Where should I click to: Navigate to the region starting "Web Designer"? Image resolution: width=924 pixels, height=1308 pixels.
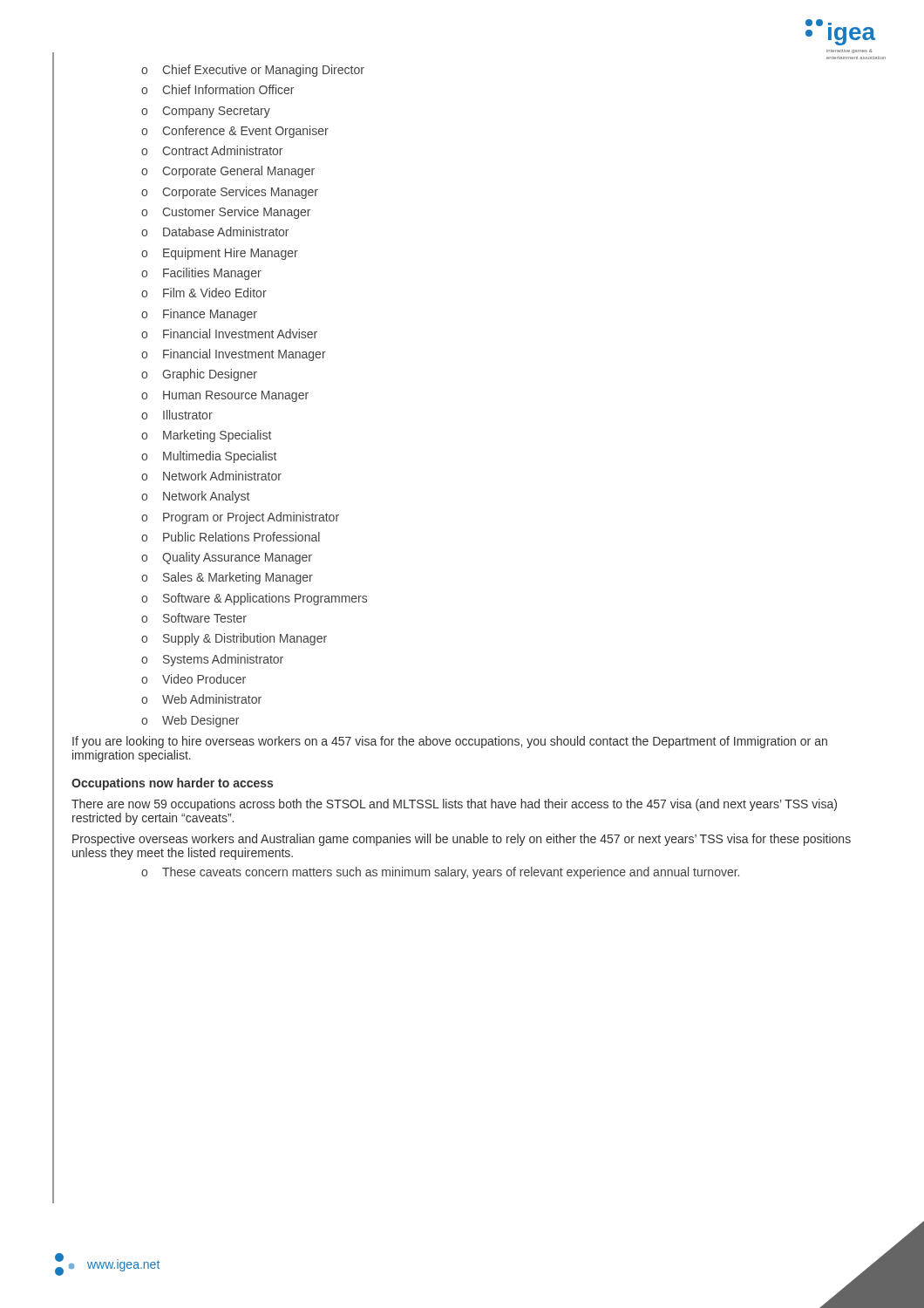(x=190, y=721)
